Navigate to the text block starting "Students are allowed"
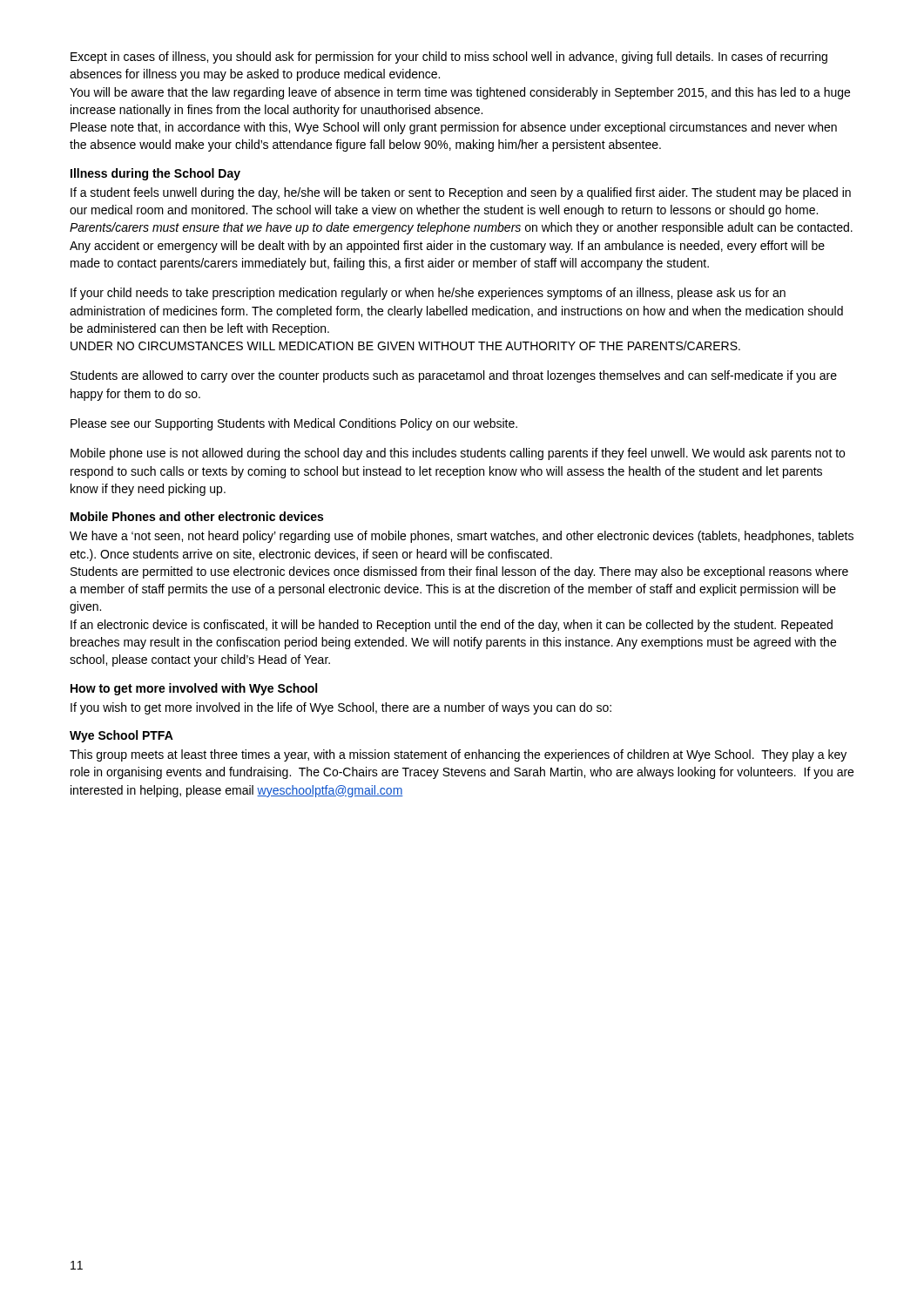924x1307 pixels. (x=462, y=385)
